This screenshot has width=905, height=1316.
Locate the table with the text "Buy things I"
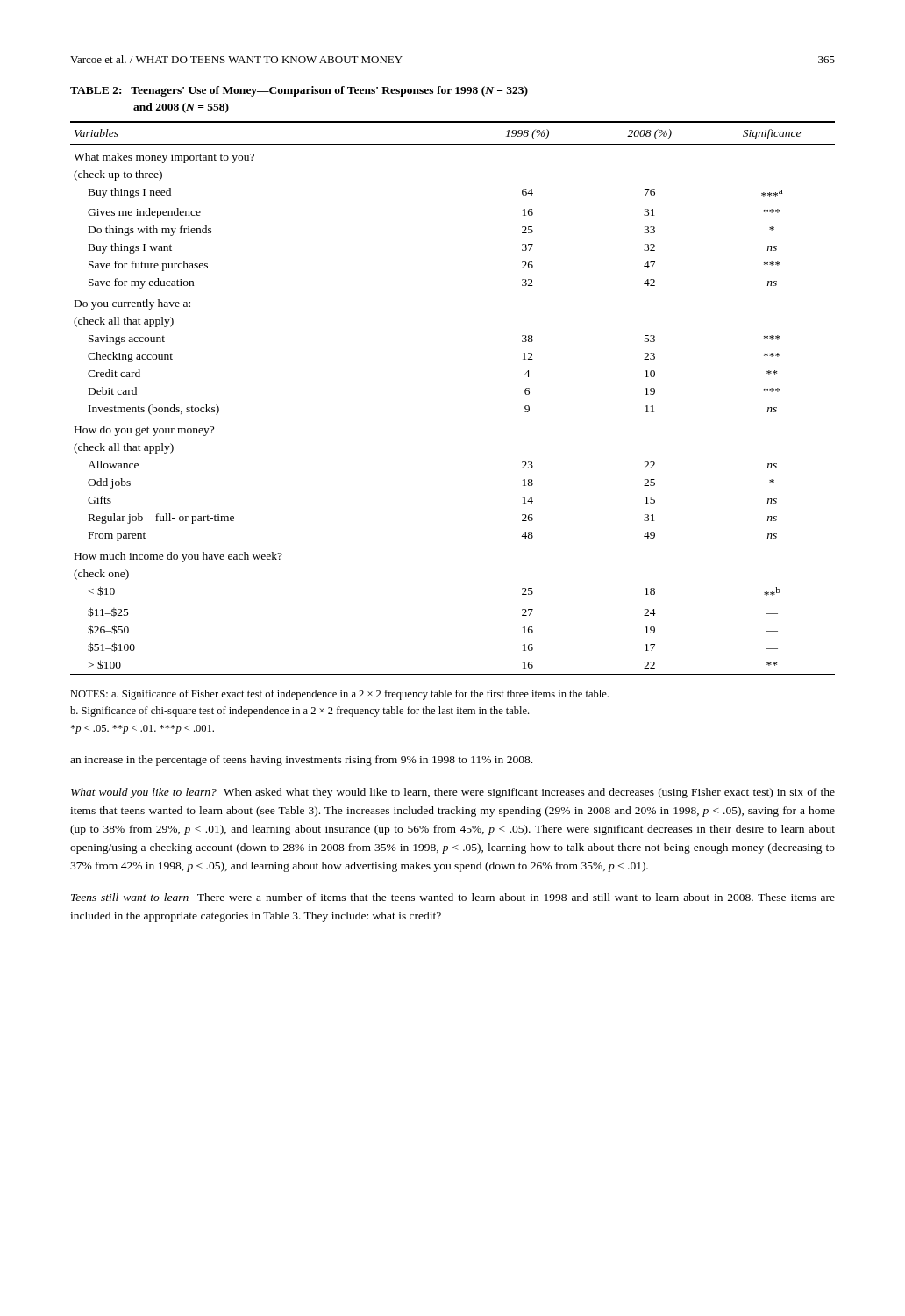[452, 401]
